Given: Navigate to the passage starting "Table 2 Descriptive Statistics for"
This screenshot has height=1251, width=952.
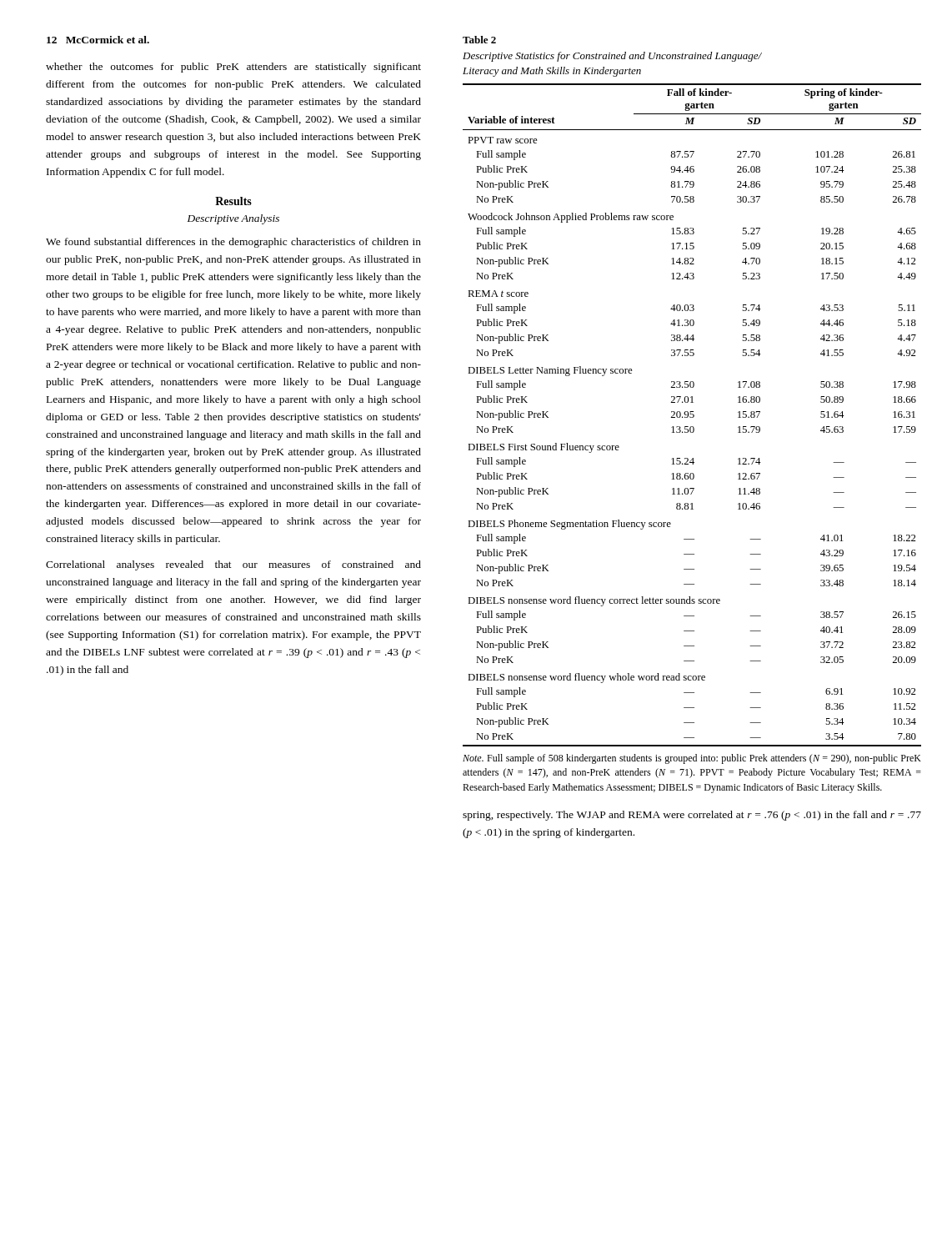Looking at the screenshot, I should 692,56.
